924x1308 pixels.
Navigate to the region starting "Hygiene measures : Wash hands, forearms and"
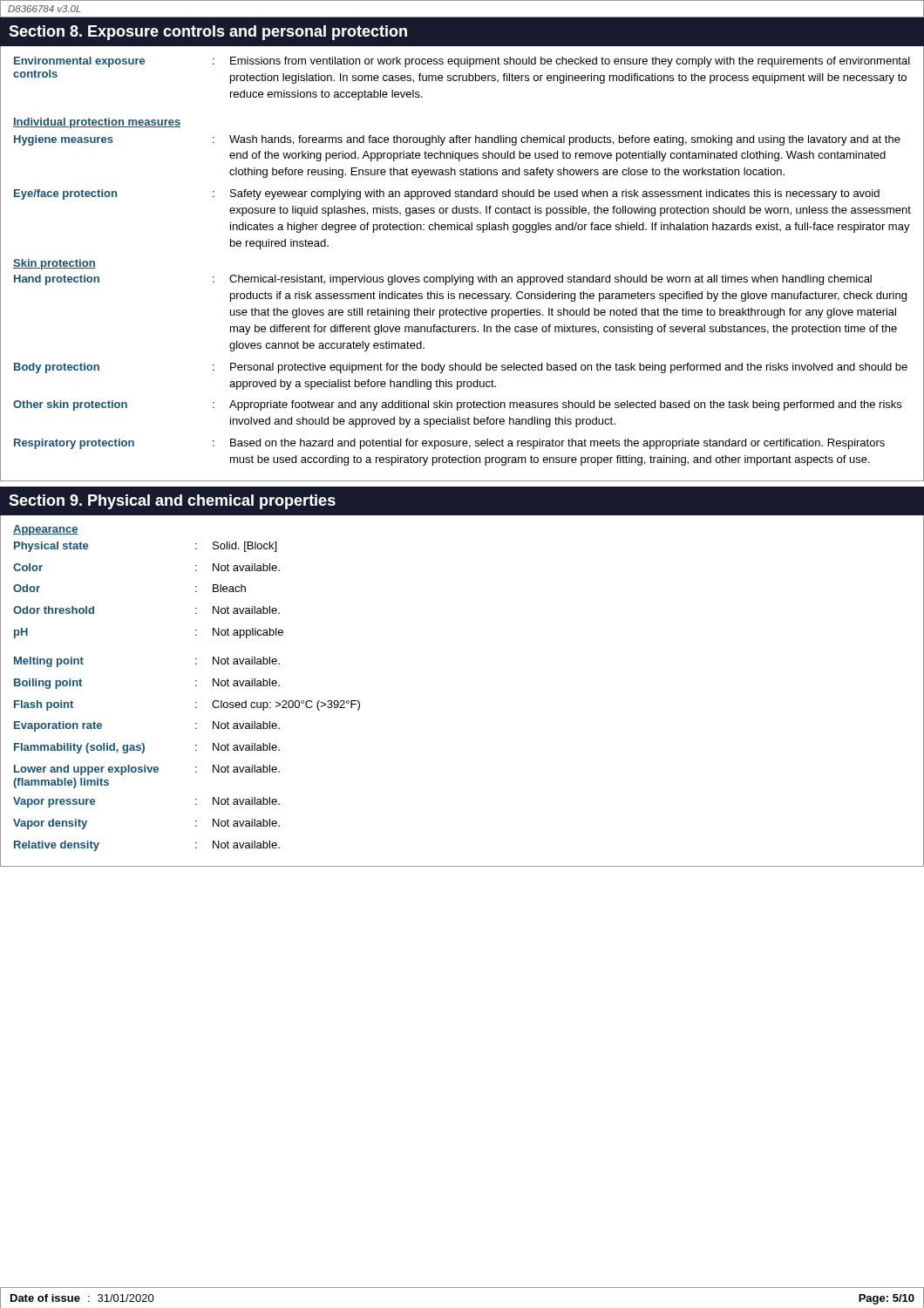pyautogui.click(x=462, y=156)
